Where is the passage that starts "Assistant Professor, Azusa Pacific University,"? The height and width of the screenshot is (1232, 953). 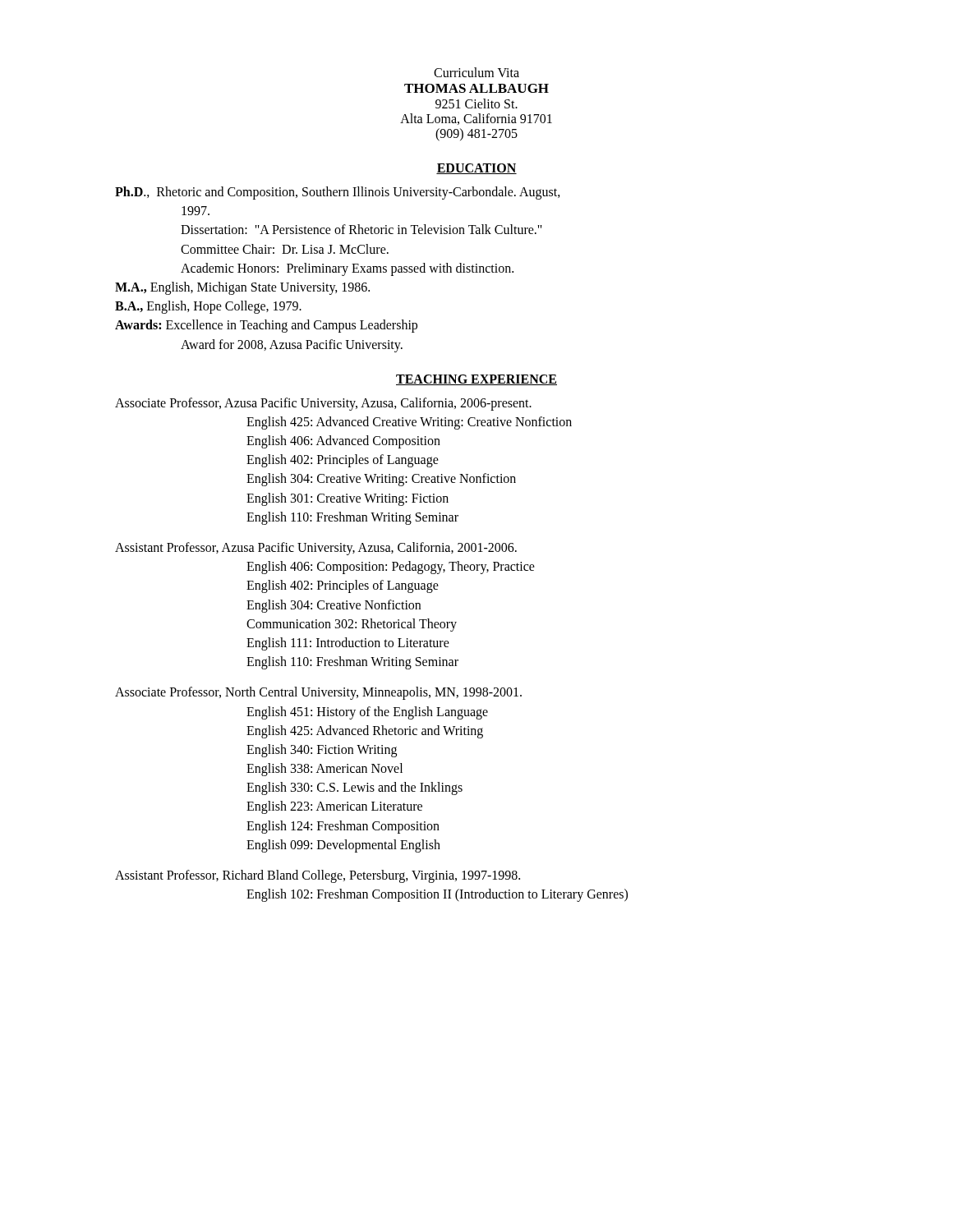(316, 549)
